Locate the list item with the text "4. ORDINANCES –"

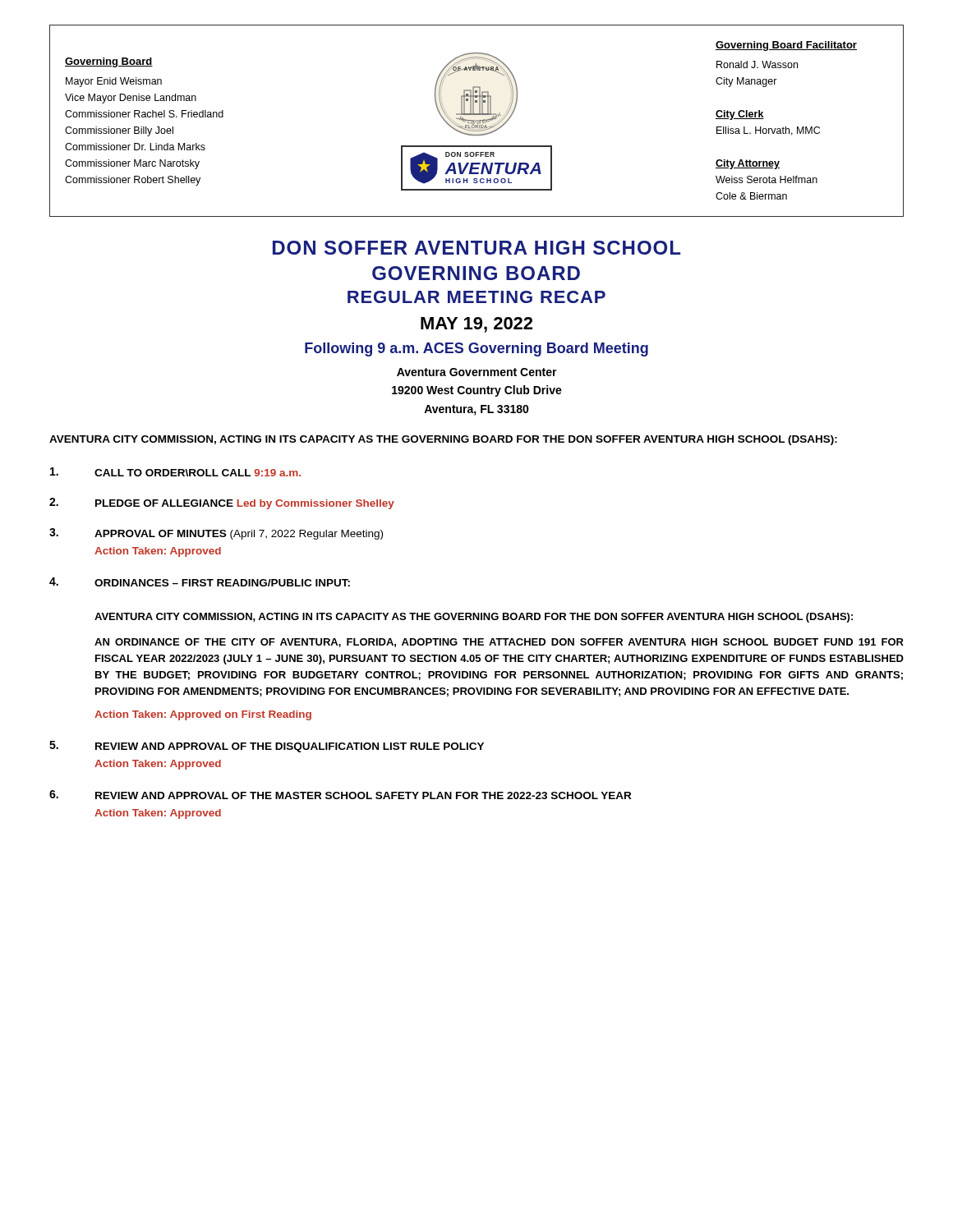[x=476, y=649]
